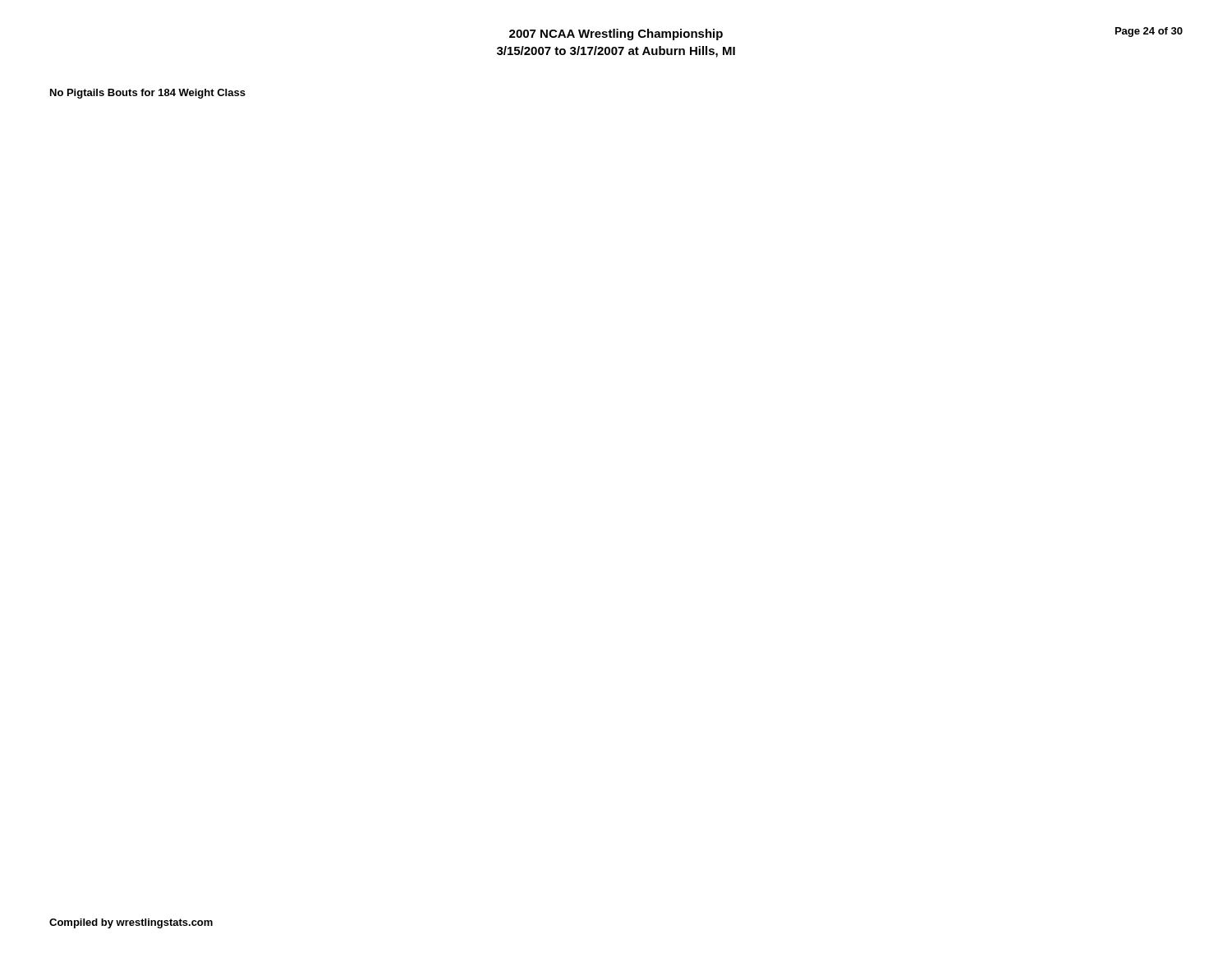Click on the passage starting "No Pigtails Bouts for"

click(x=147, y=92)
